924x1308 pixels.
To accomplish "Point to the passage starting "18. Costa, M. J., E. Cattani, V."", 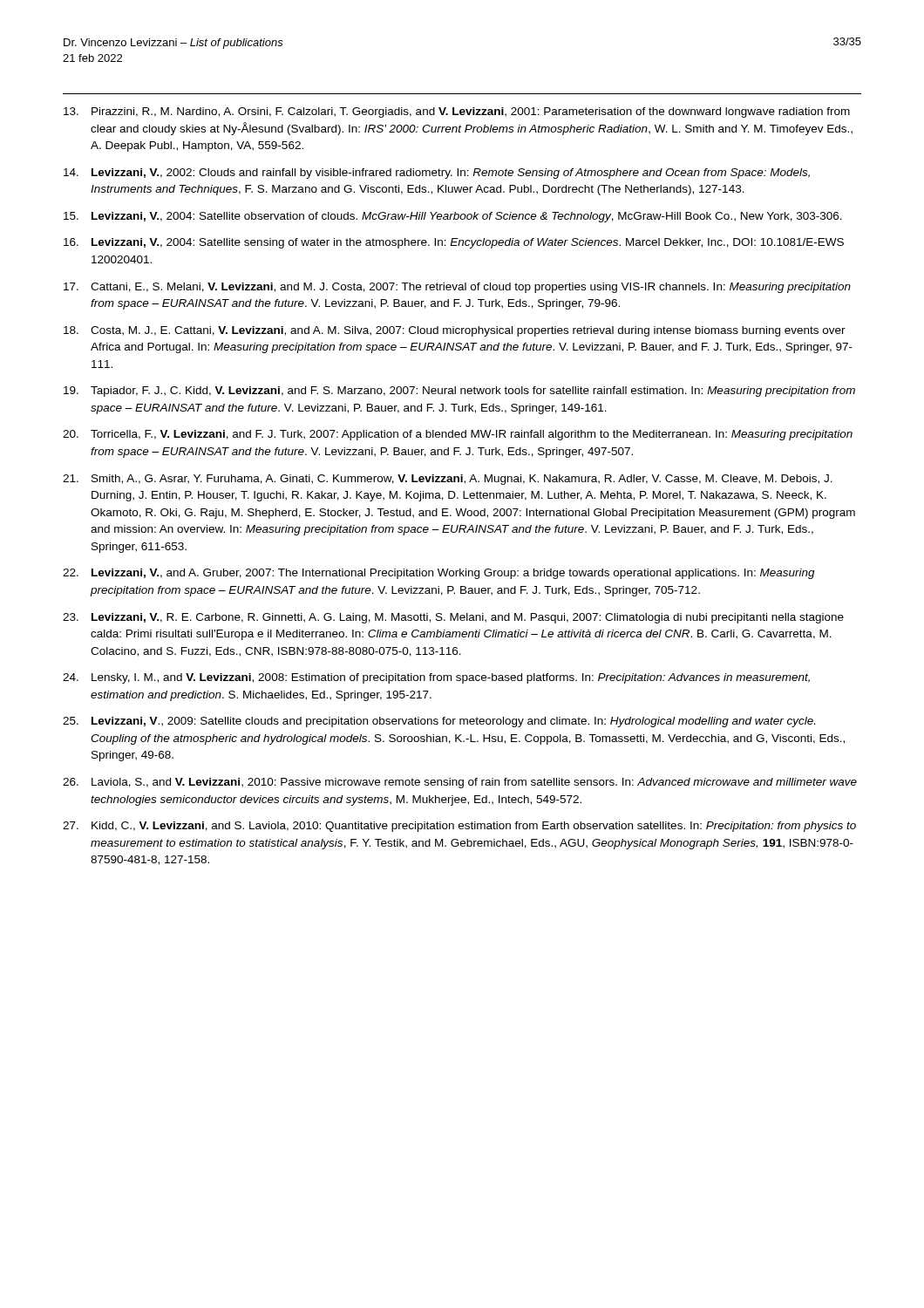I will [x=462, y=347].
